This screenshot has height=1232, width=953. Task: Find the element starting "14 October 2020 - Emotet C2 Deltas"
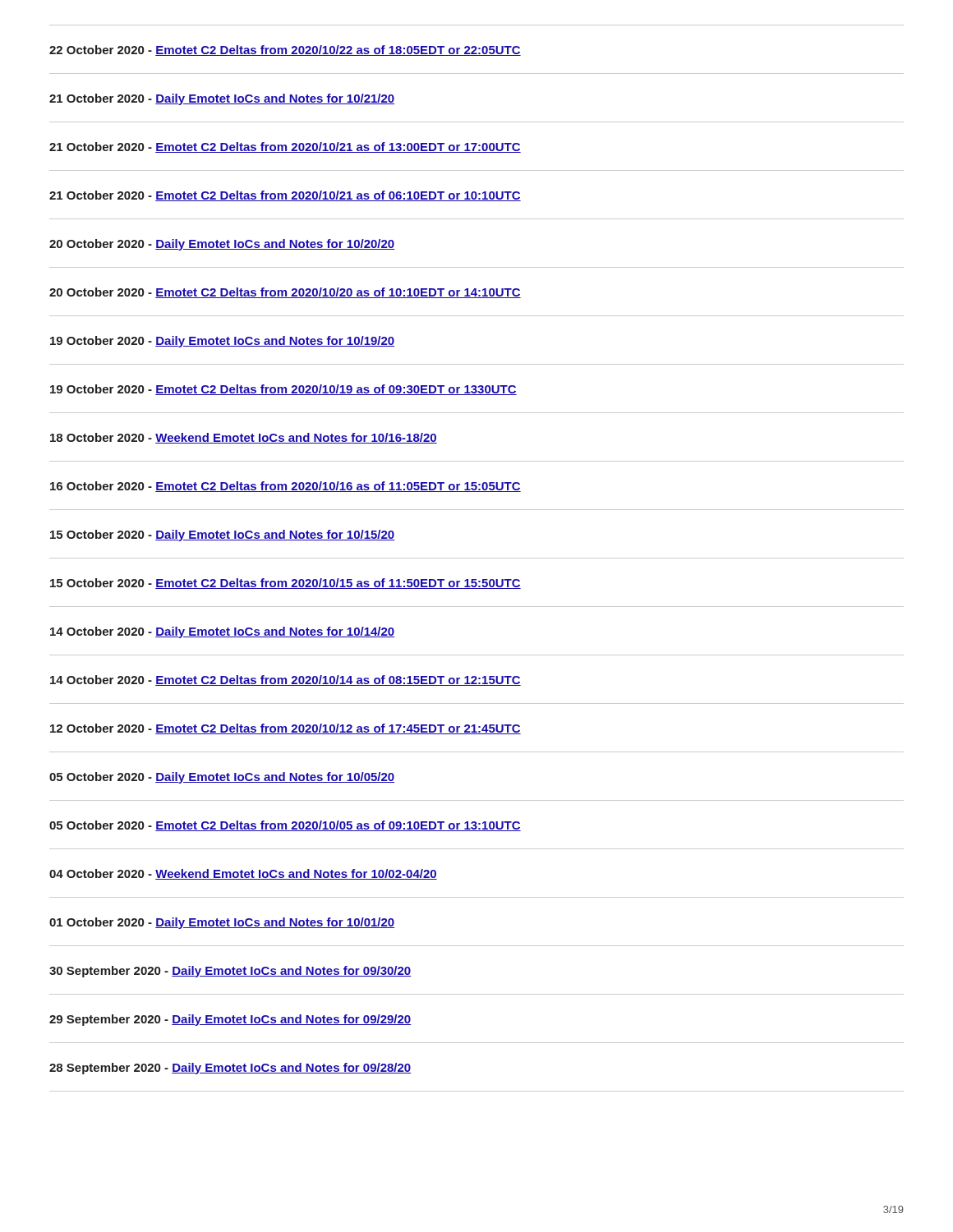pyautogui.click(x=285, y=679)
